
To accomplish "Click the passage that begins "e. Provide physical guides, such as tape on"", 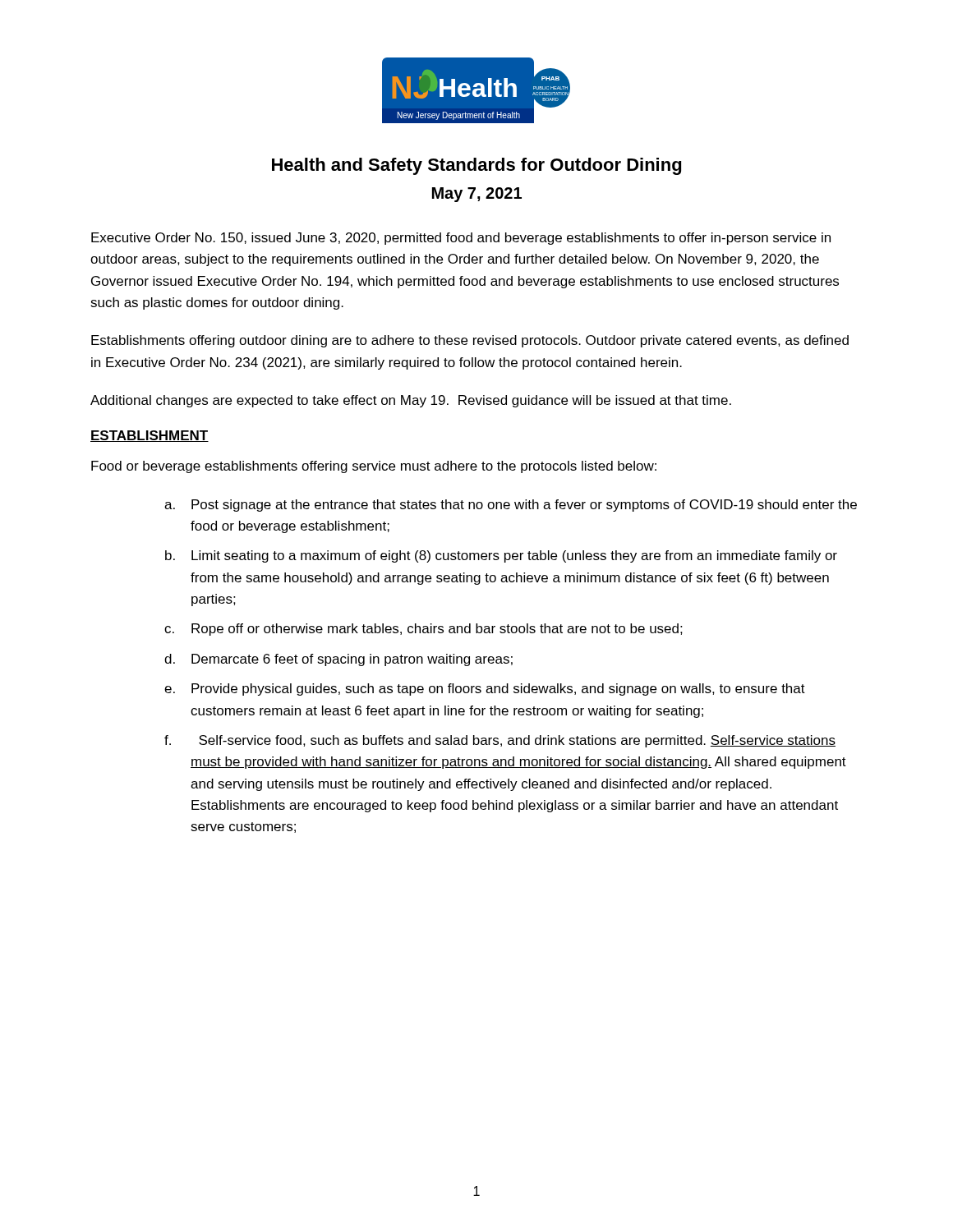I will click(x=513, y=700).
